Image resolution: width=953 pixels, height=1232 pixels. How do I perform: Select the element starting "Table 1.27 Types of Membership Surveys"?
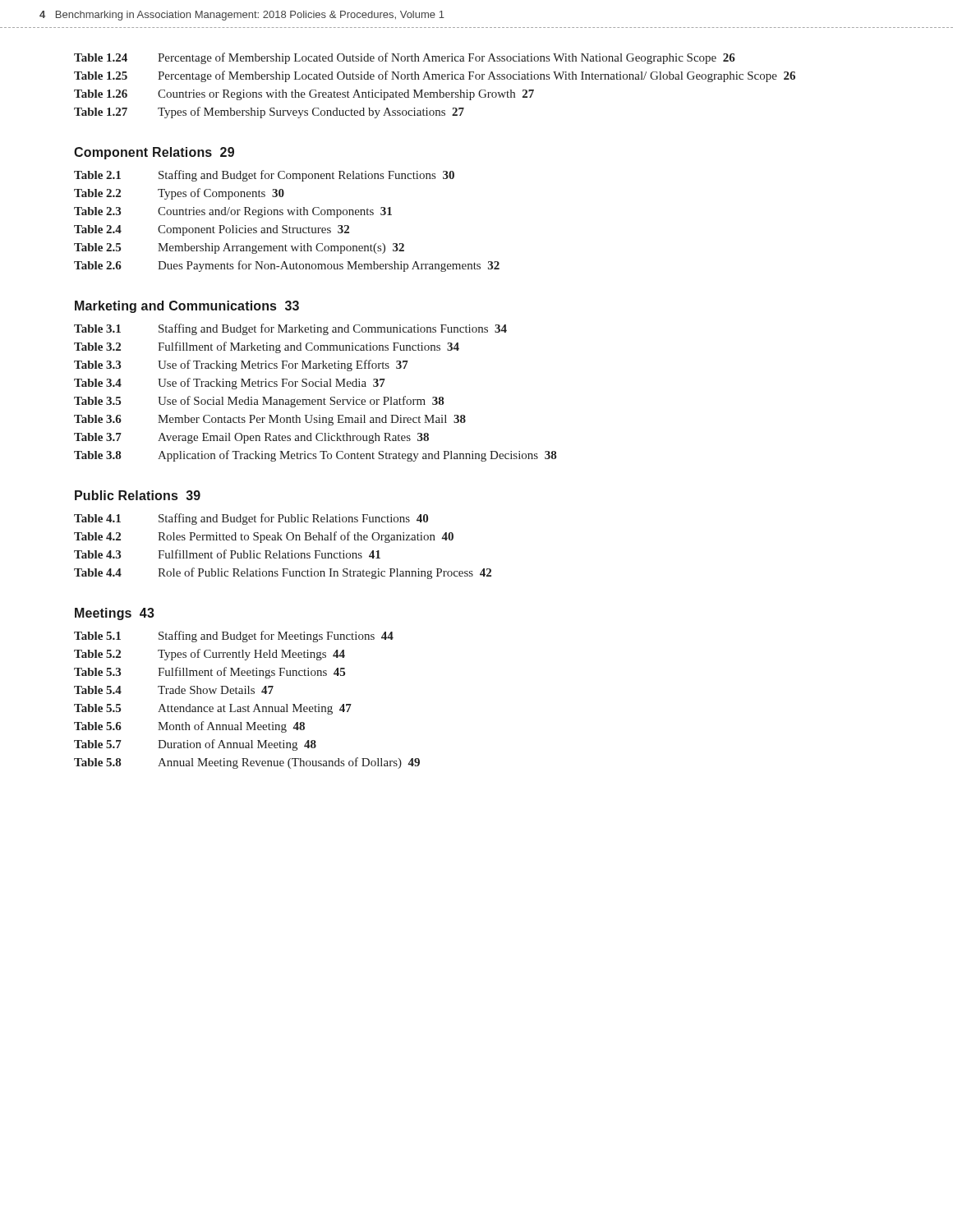pyautogui.click(x=269, y=113)
